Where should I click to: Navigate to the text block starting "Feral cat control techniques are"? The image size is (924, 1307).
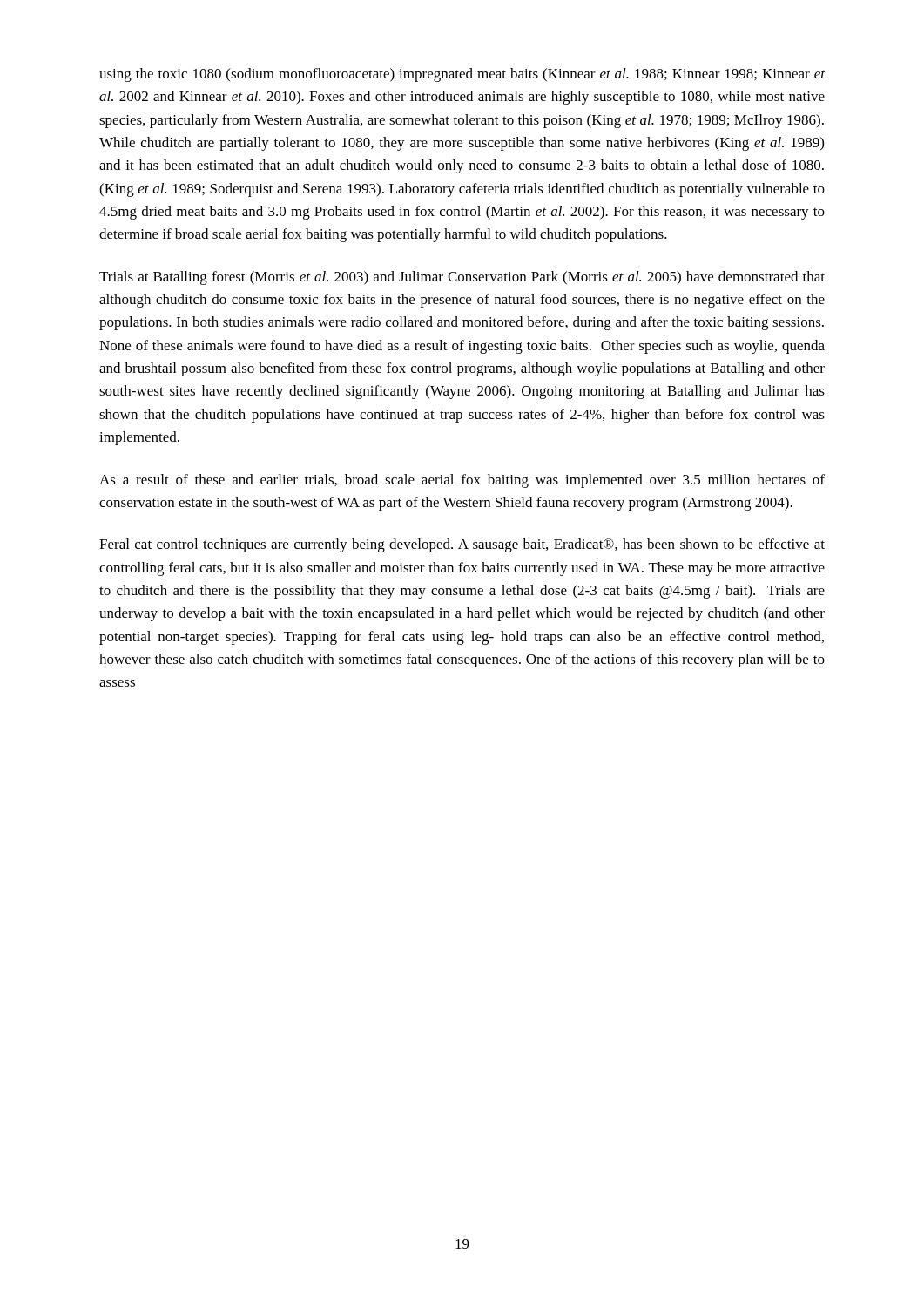(x=462, y=613)
